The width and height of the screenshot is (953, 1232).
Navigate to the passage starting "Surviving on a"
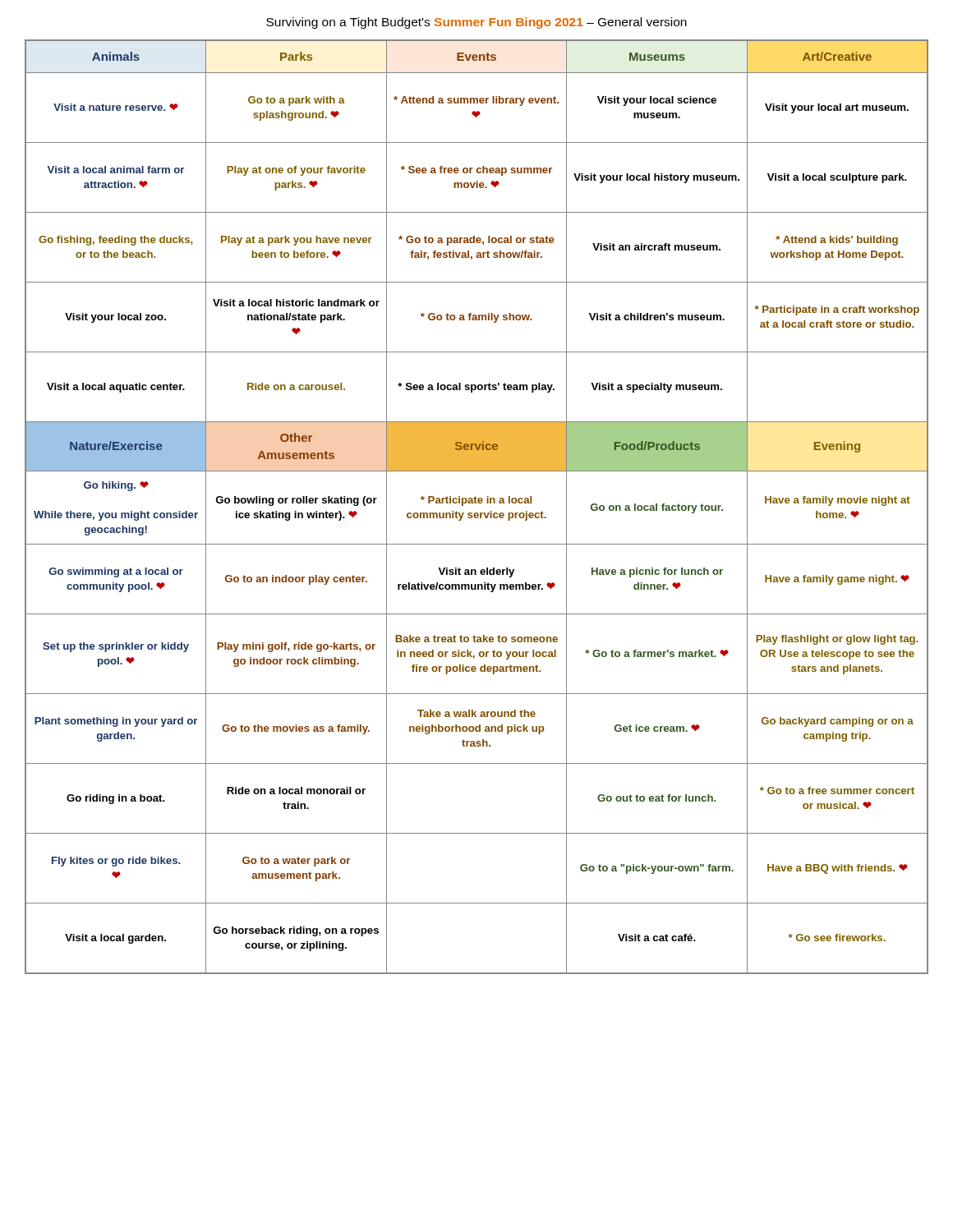pyautogui.click(x=476, y=22)
